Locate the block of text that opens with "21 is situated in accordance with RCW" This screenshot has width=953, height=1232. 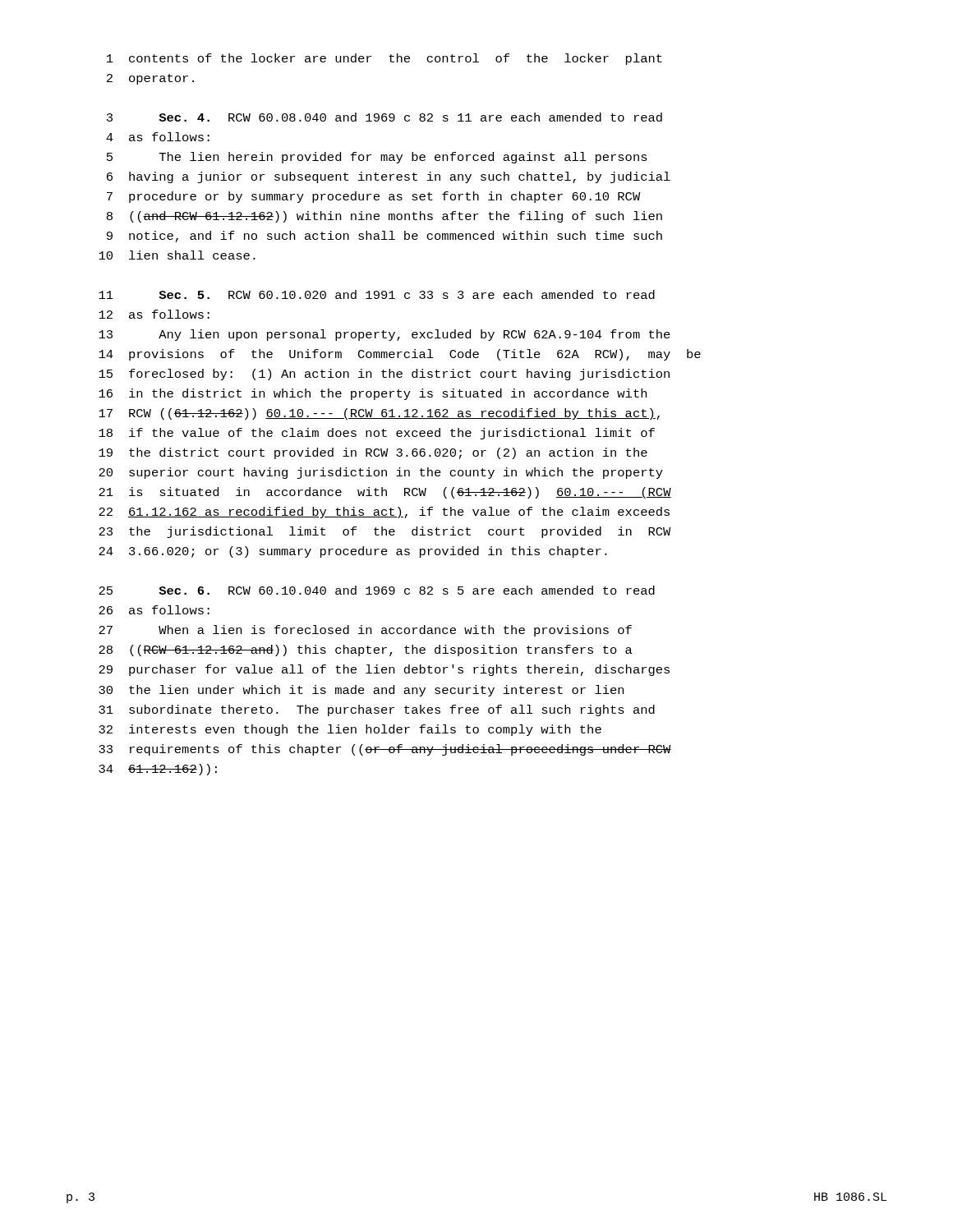[x=485, y=493]
